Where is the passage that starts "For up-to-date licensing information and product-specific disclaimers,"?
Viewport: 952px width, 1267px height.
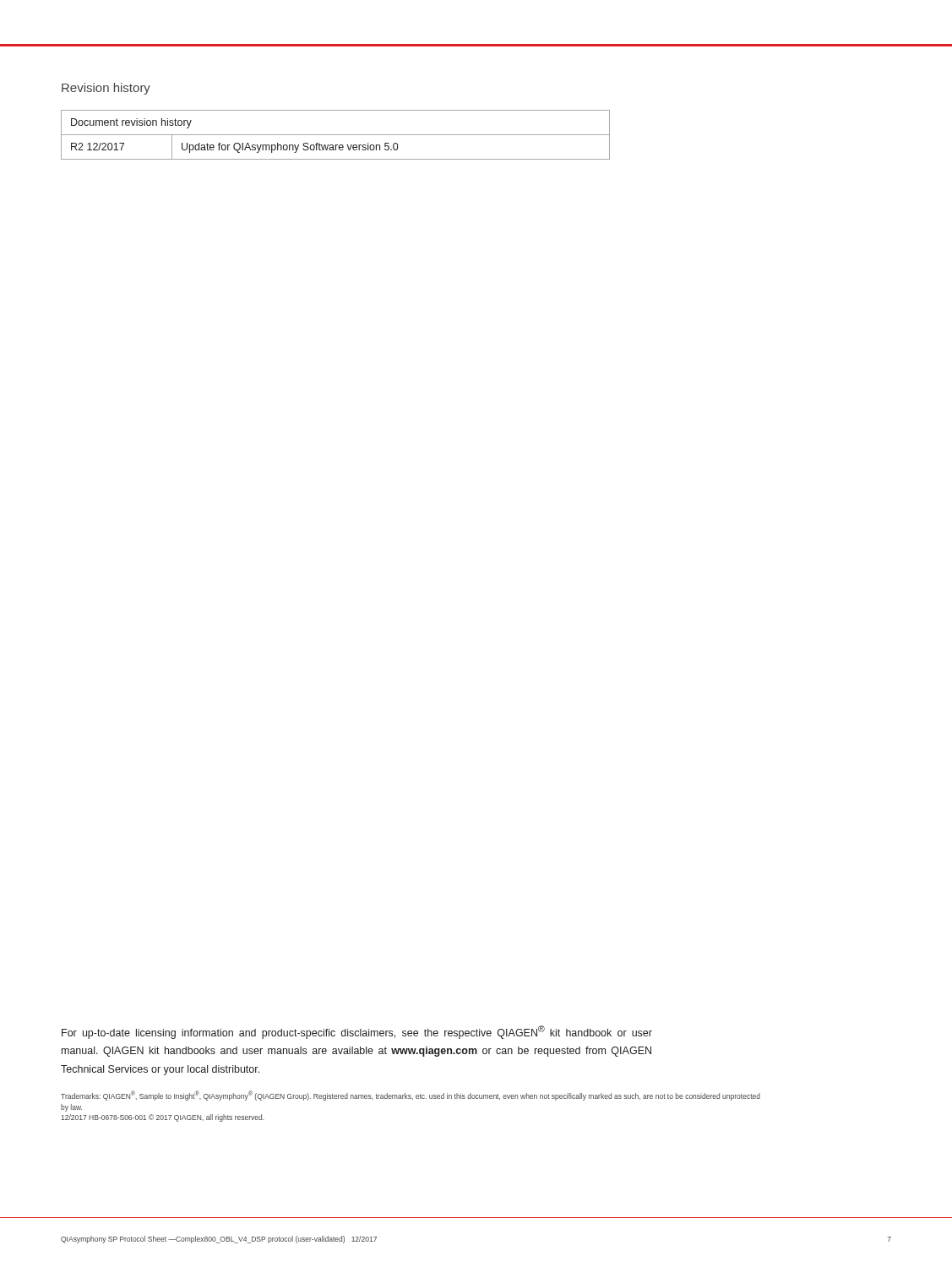(356, 1050)
